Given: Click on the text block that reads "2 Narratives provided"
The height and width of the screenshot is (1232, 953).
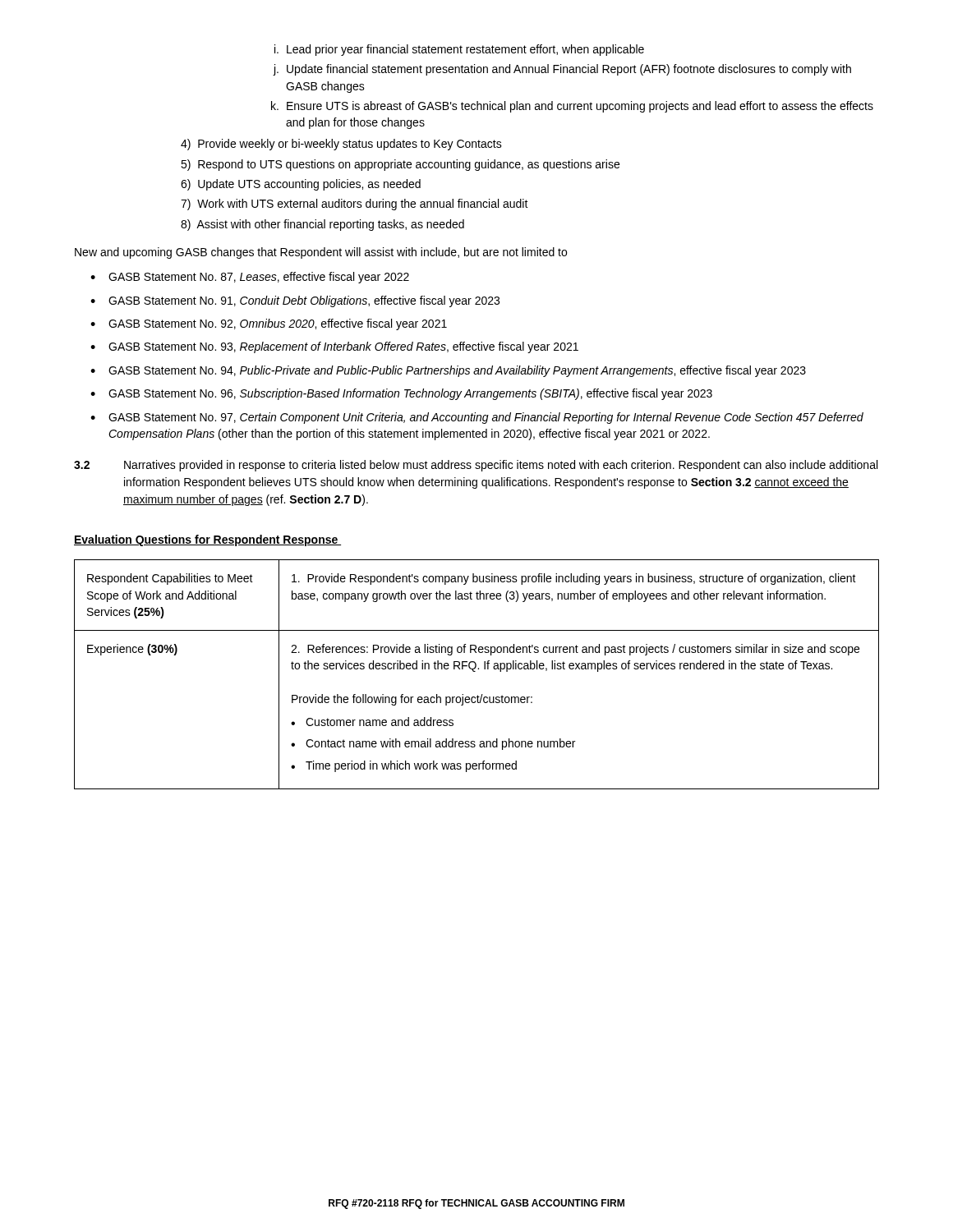Looking at the screenshot, I should coord(476,483).
